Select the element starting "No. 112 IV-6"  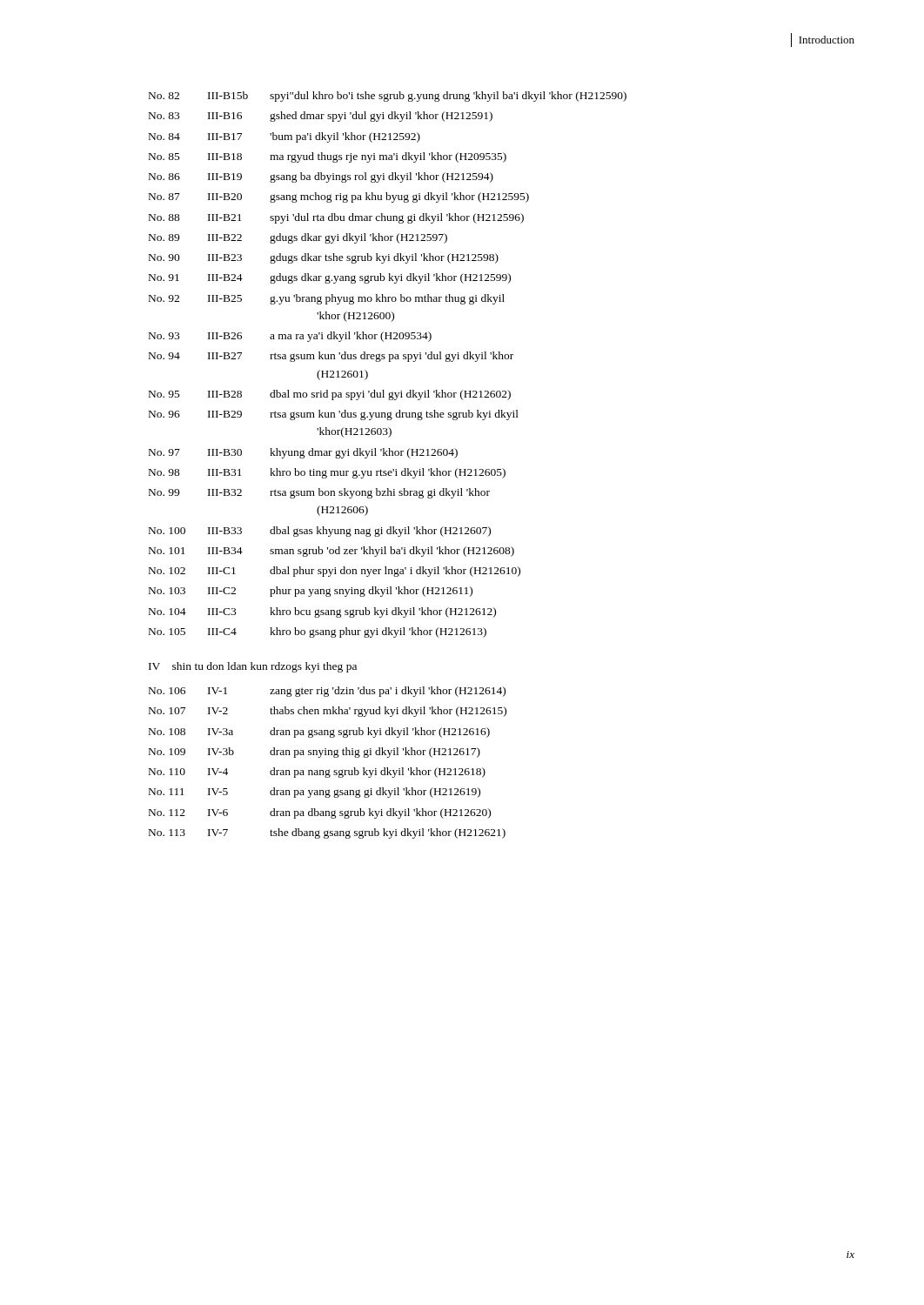pyautogui.click(x=501, y=812)
